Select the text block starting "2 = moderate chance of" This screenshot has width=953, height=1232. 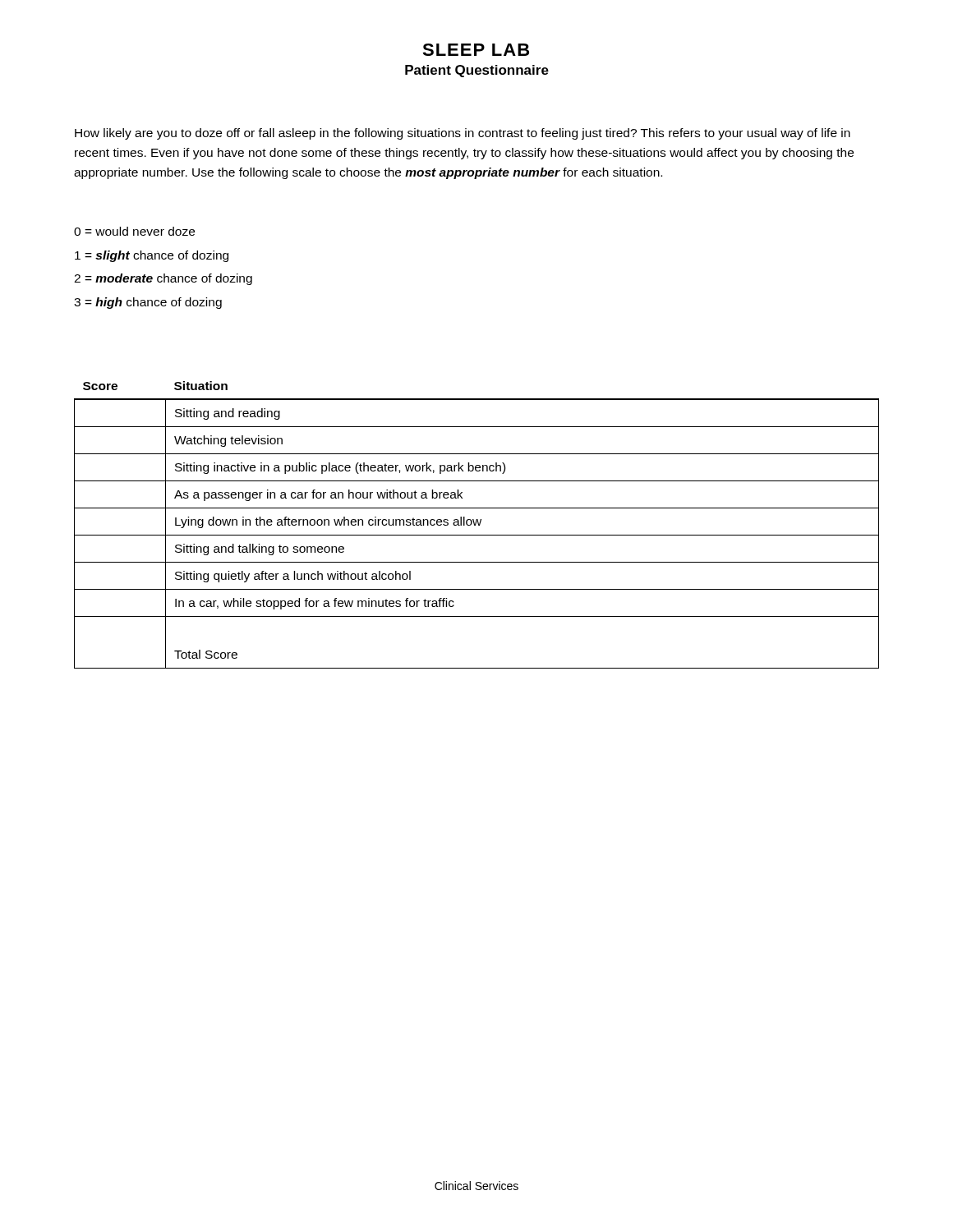coord(163,278)
